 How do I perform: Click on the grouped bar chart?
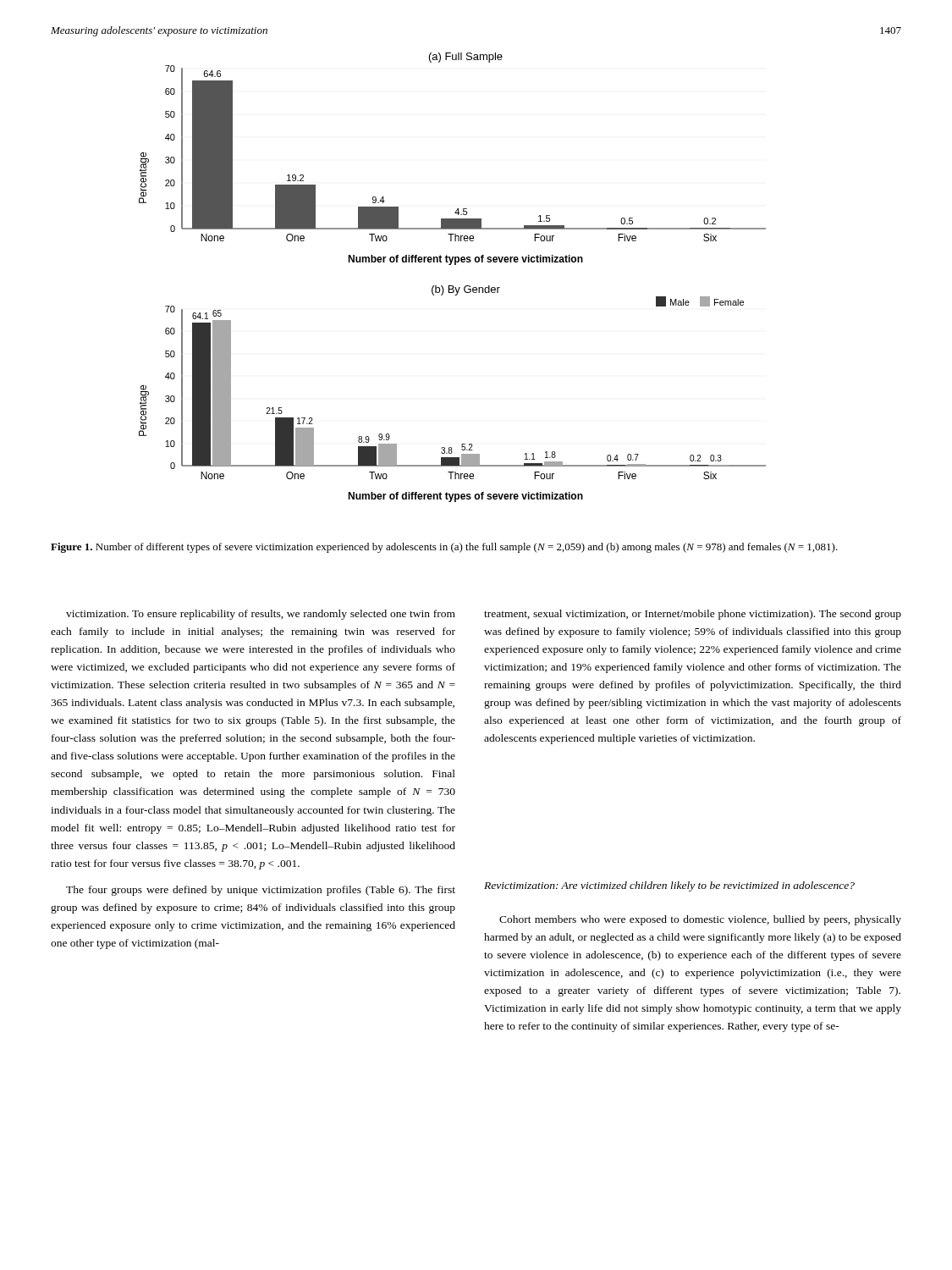465,402
